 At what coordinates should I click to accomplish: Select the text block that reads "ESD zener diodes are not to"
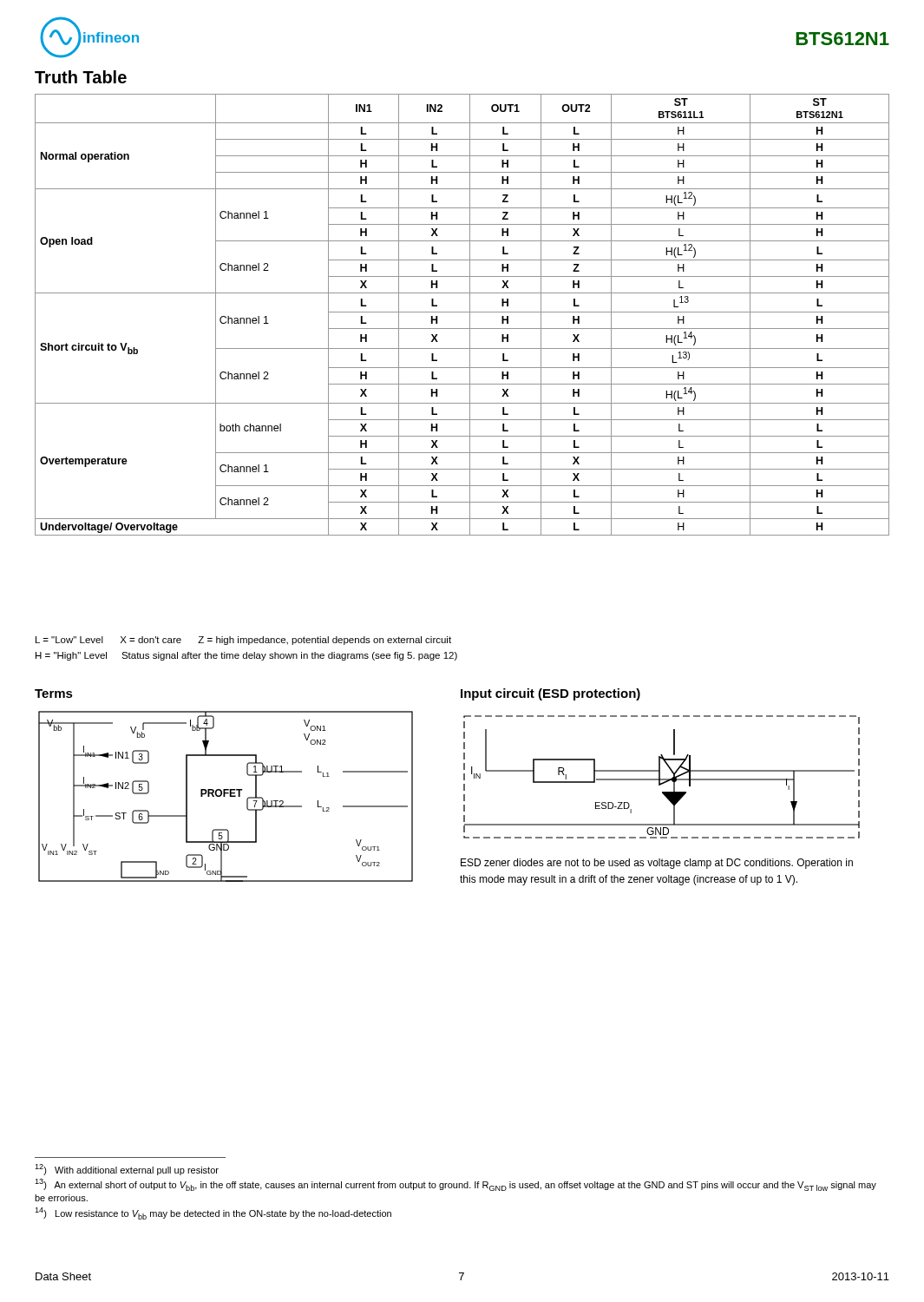(x=657, y=871)
